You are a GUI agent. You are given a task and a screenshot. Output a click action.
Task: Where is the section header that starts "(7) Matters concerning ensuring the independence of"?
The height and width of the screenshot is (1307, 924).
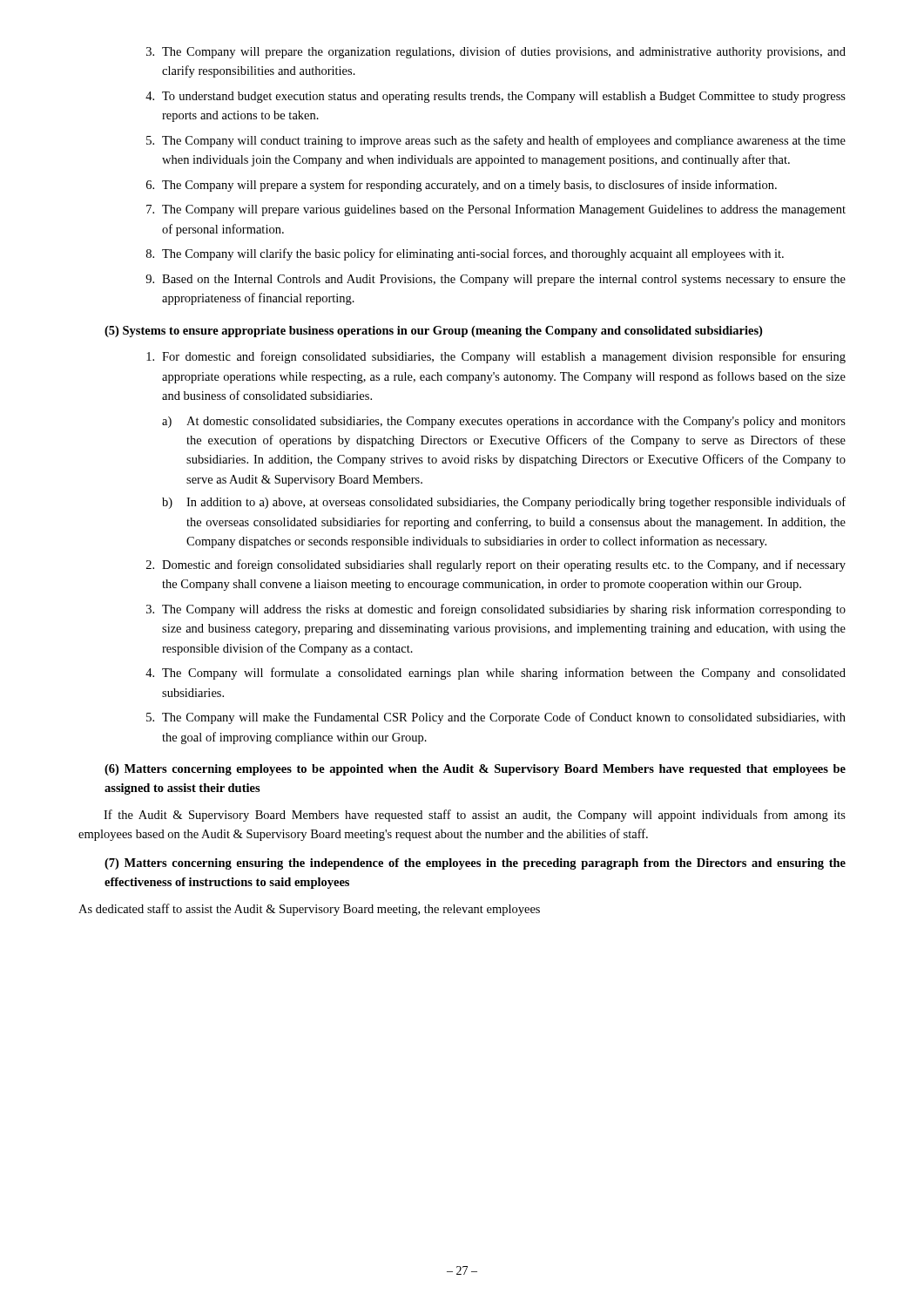click(475, 872)
